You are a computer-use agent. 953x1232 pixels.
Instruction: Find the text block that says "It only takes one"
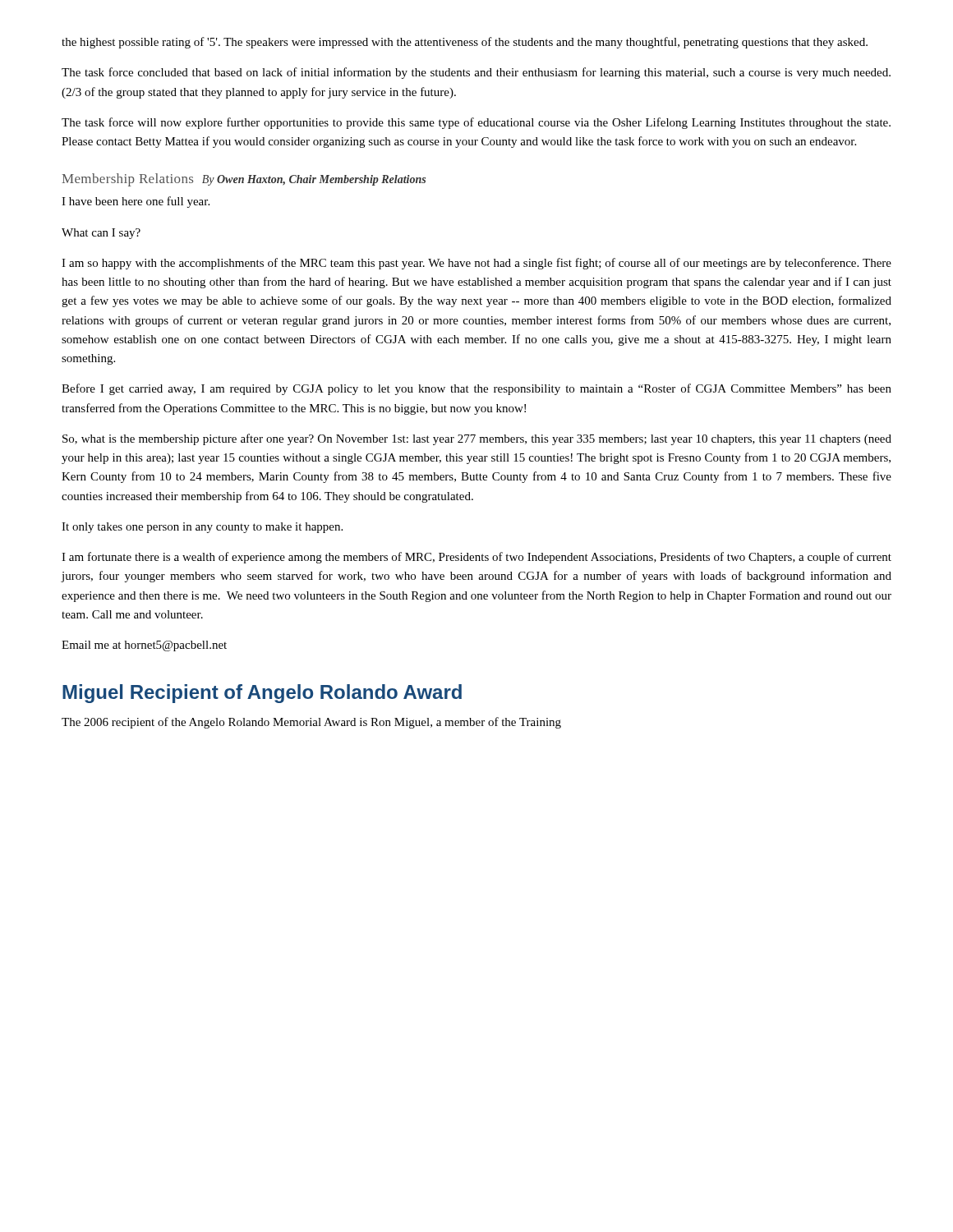[203, 526]
